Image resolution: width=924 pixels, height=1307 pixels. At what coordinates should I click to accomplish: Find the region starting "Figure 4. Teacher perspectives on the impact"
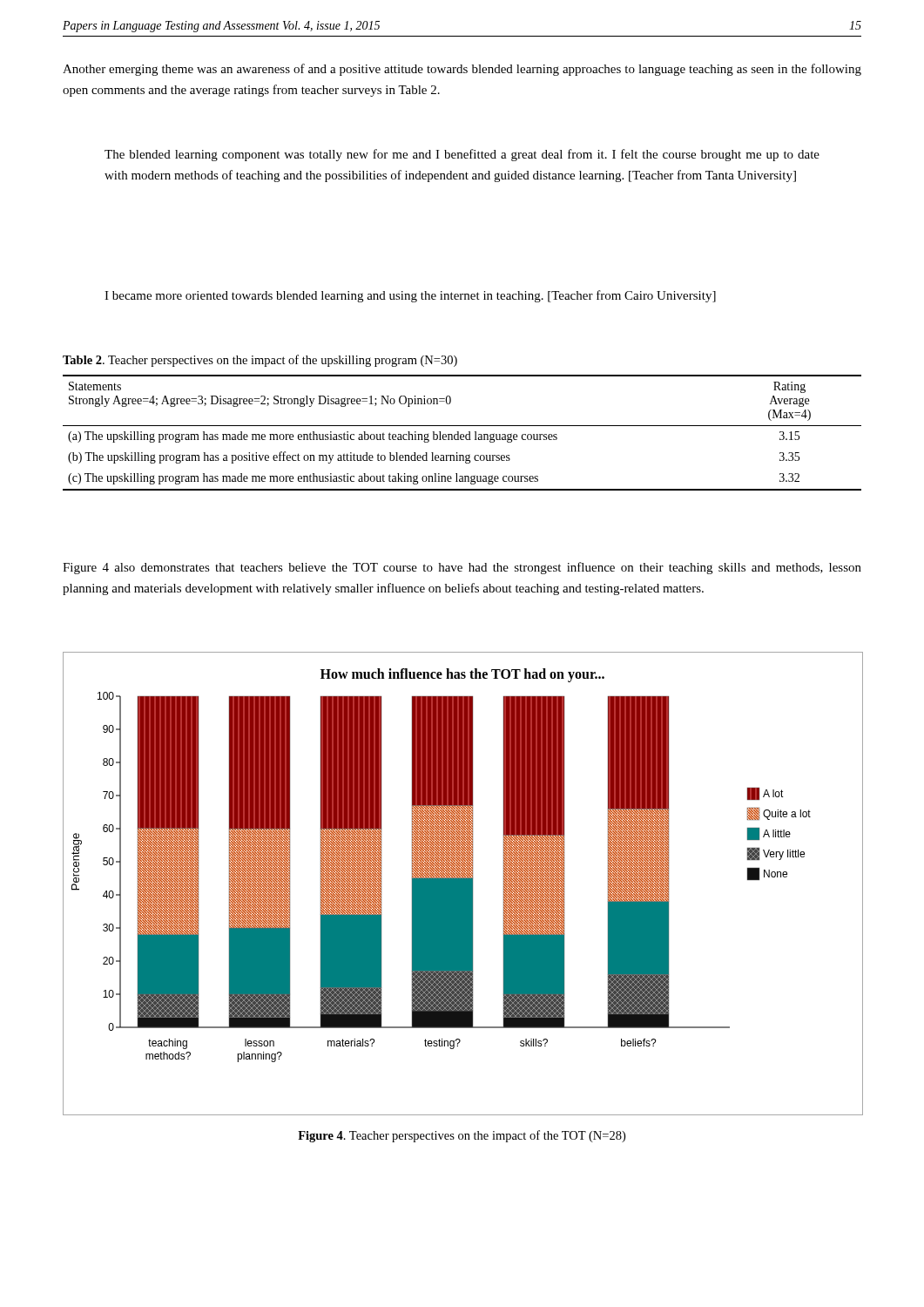coord(462,1135)
